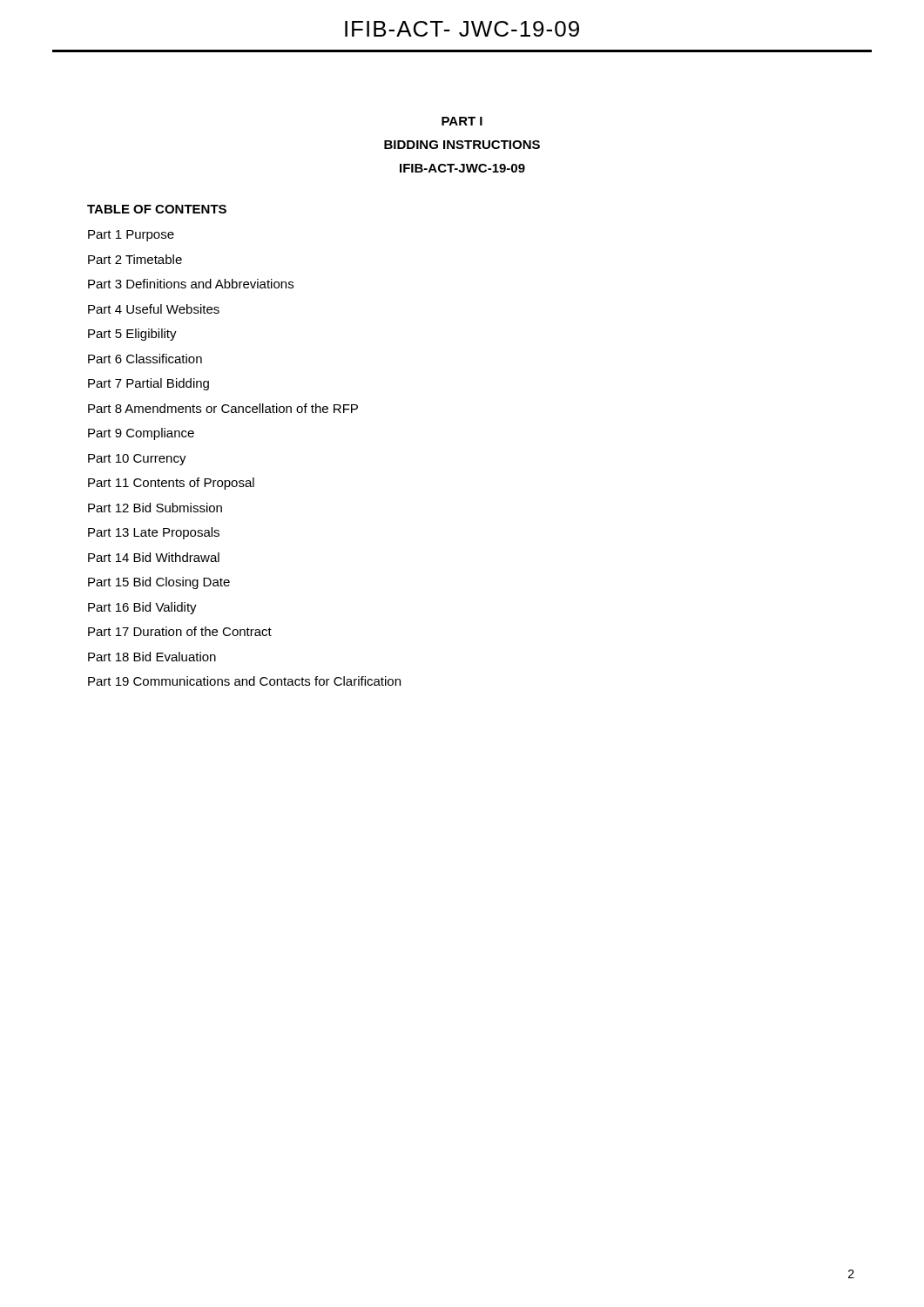Where does it say "Part 14 Bid Withdrawal"?
Image resolution: width=924 pixels, height=1307 pixels.
(x=154, y=557)
